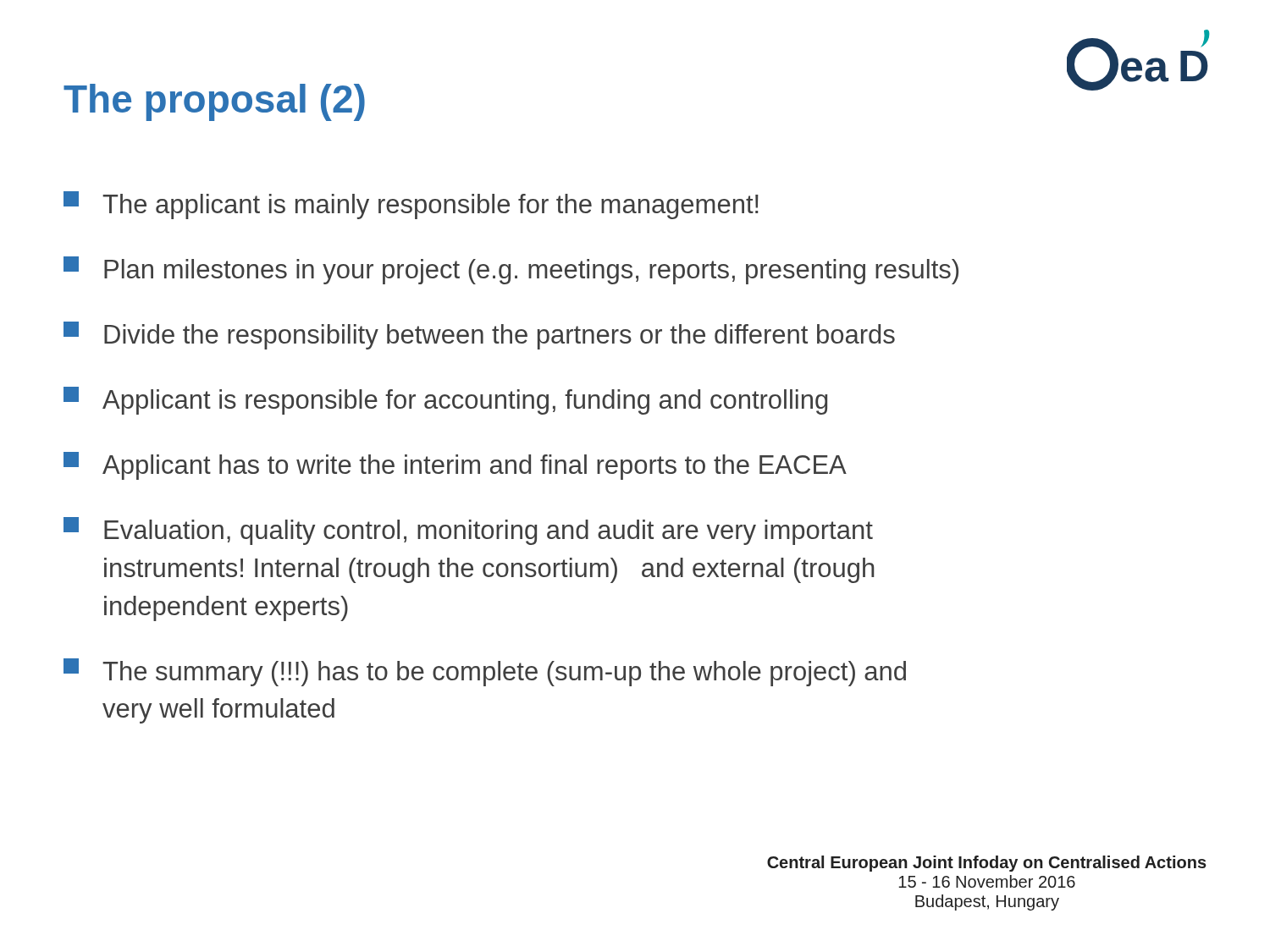Point to the block beginning "Evaluation, quality control, monitoring and audit"
This screenshot has height=952, width=1270.
470,569
